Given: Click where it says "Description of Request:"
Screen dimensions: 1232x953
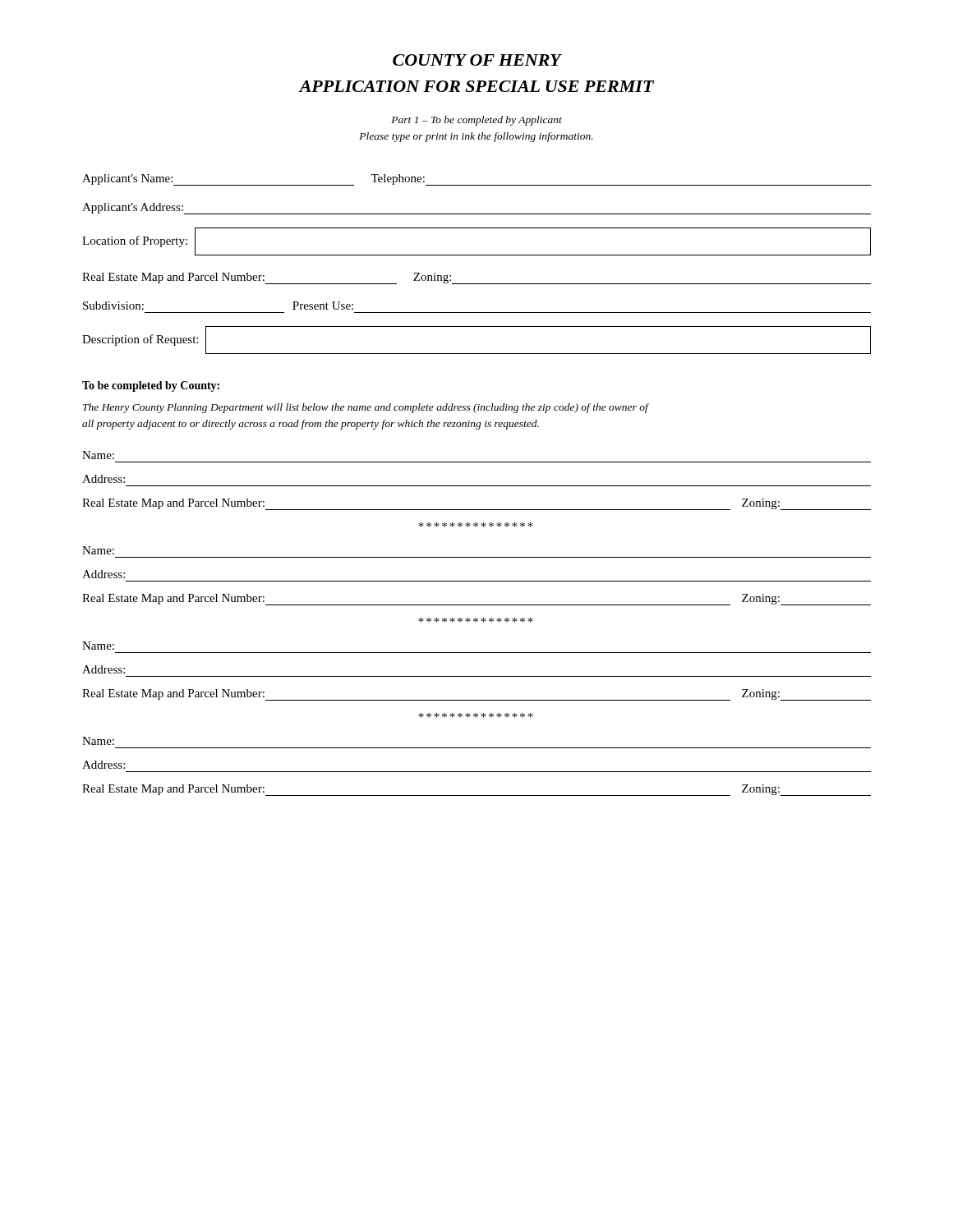Looking at the screenshot, I should (476, 340).
